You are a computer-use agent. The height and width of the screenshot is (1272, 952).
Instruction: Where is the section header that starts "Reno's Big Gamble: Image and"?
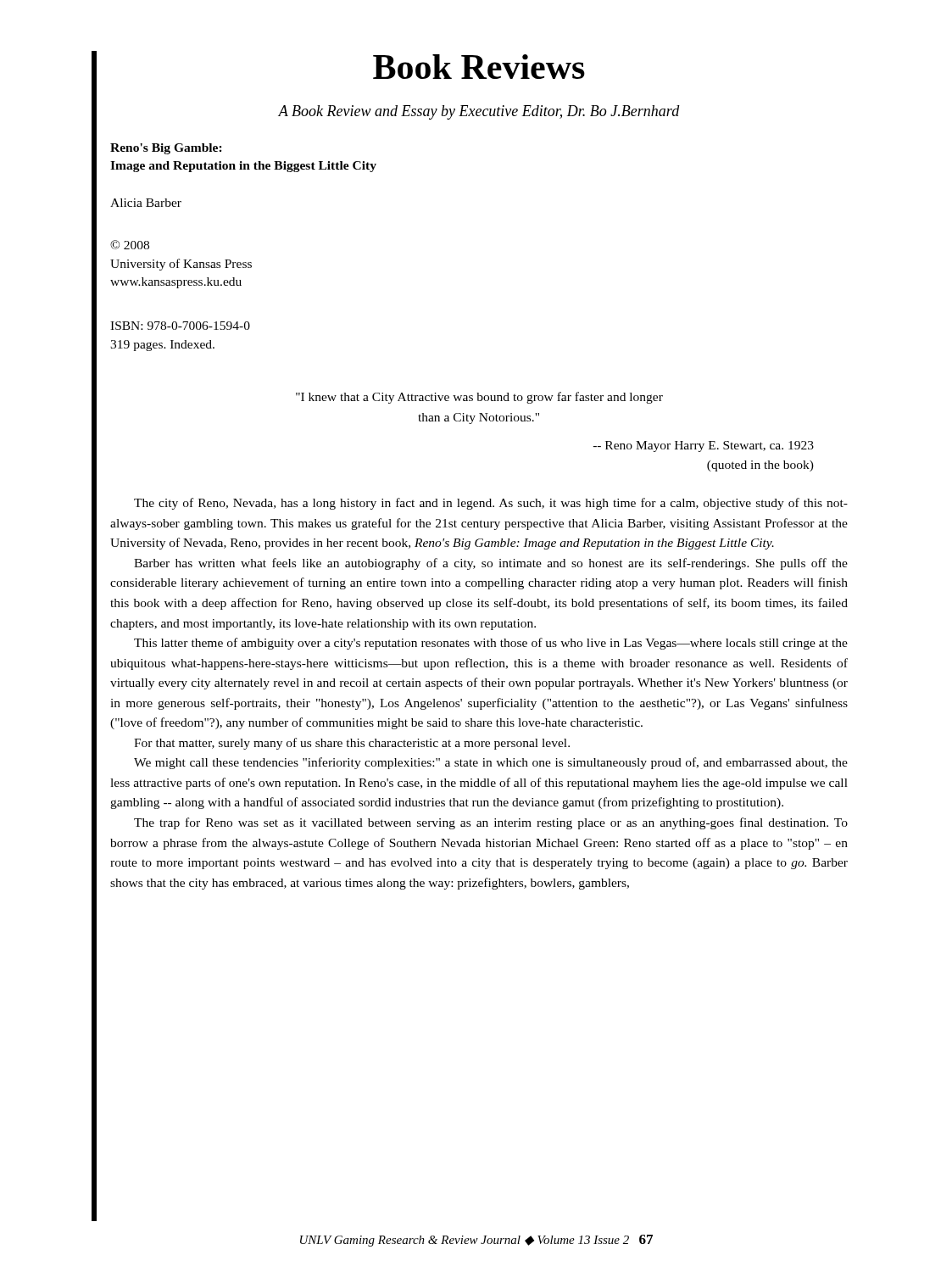pyautogui.click(x=166, y=149)
